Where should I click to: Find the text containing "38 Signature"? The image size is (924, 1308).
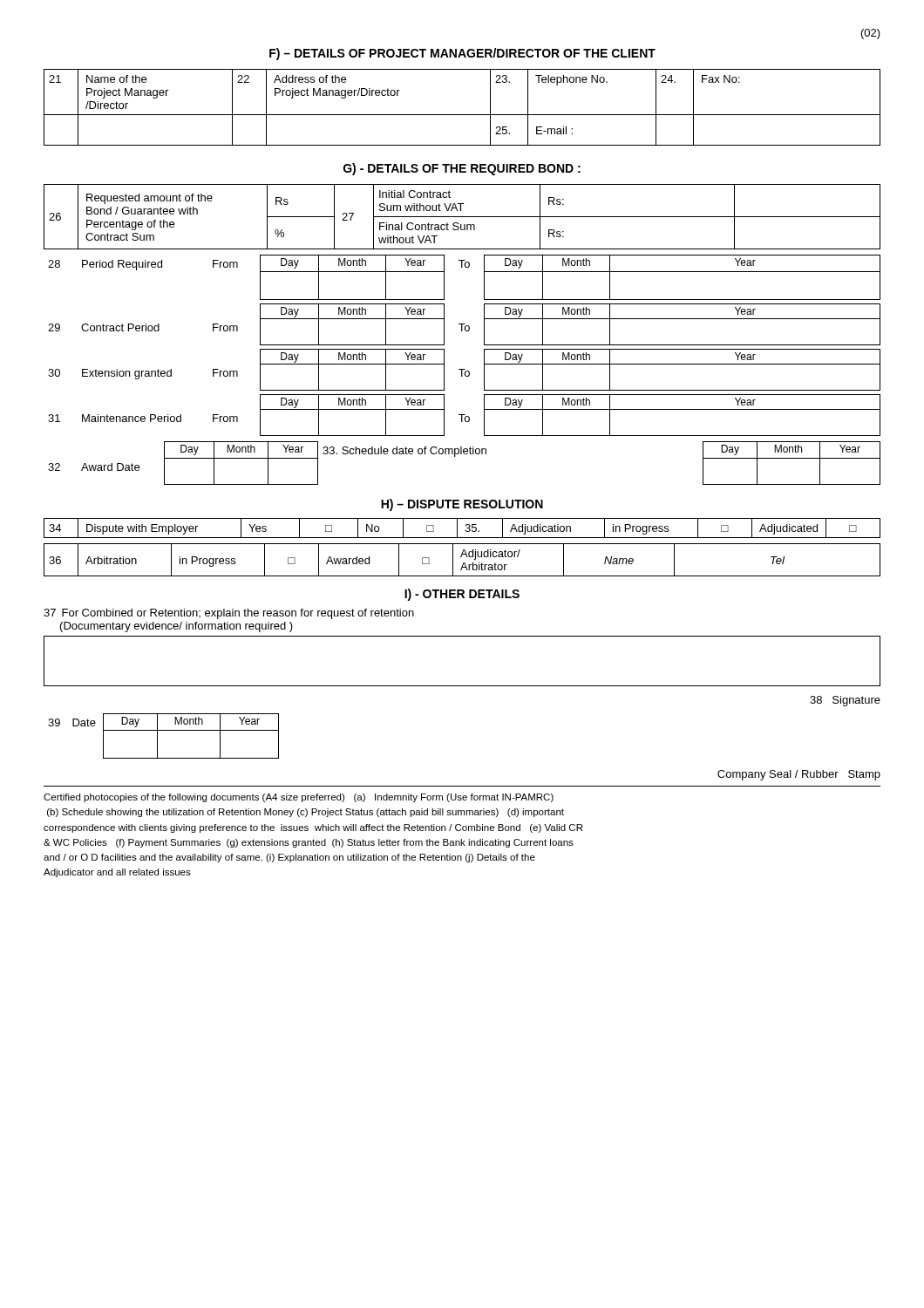845,700
